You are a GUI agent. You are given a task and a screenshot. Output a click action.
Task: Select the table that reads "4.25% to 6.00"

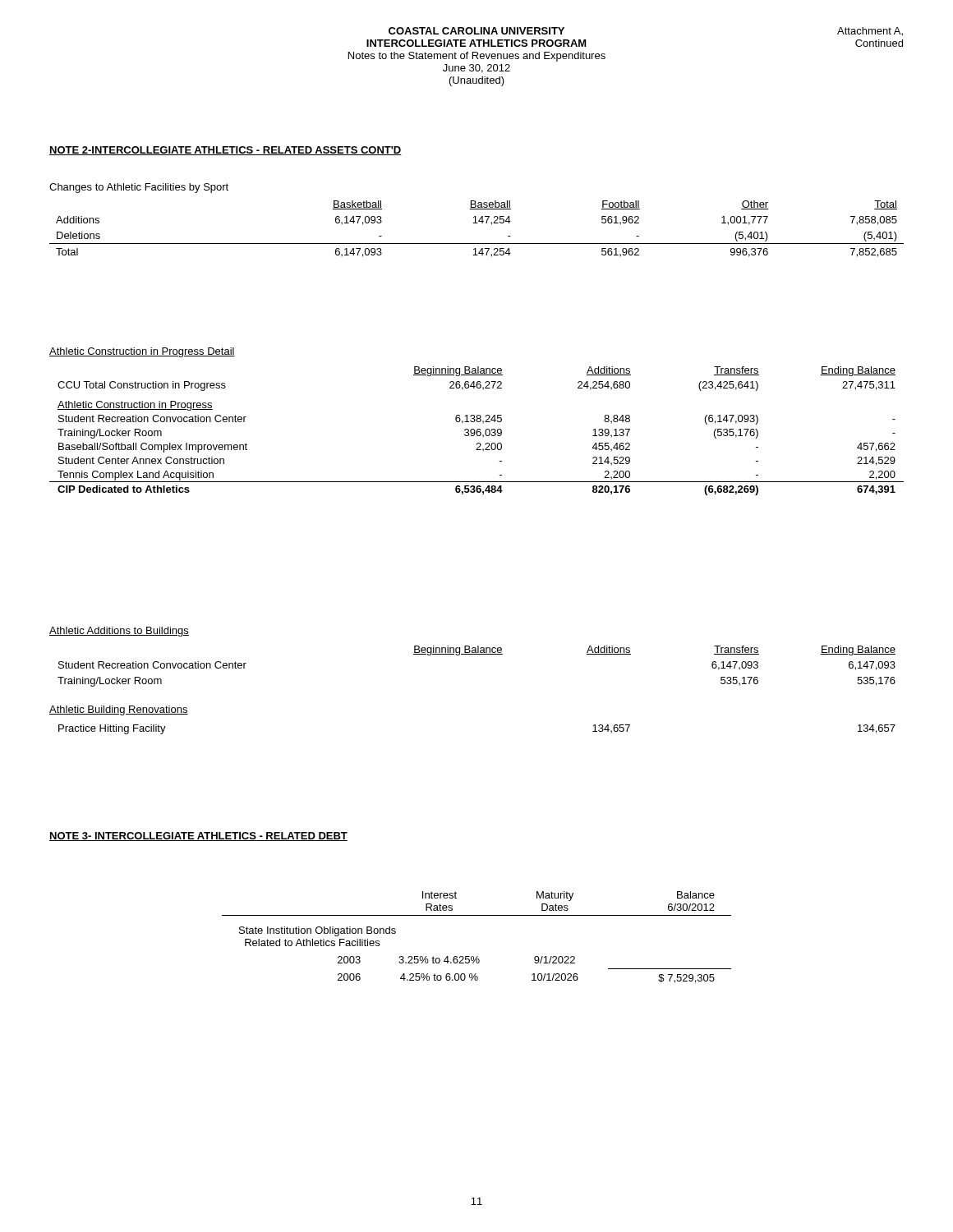(476, 937)
